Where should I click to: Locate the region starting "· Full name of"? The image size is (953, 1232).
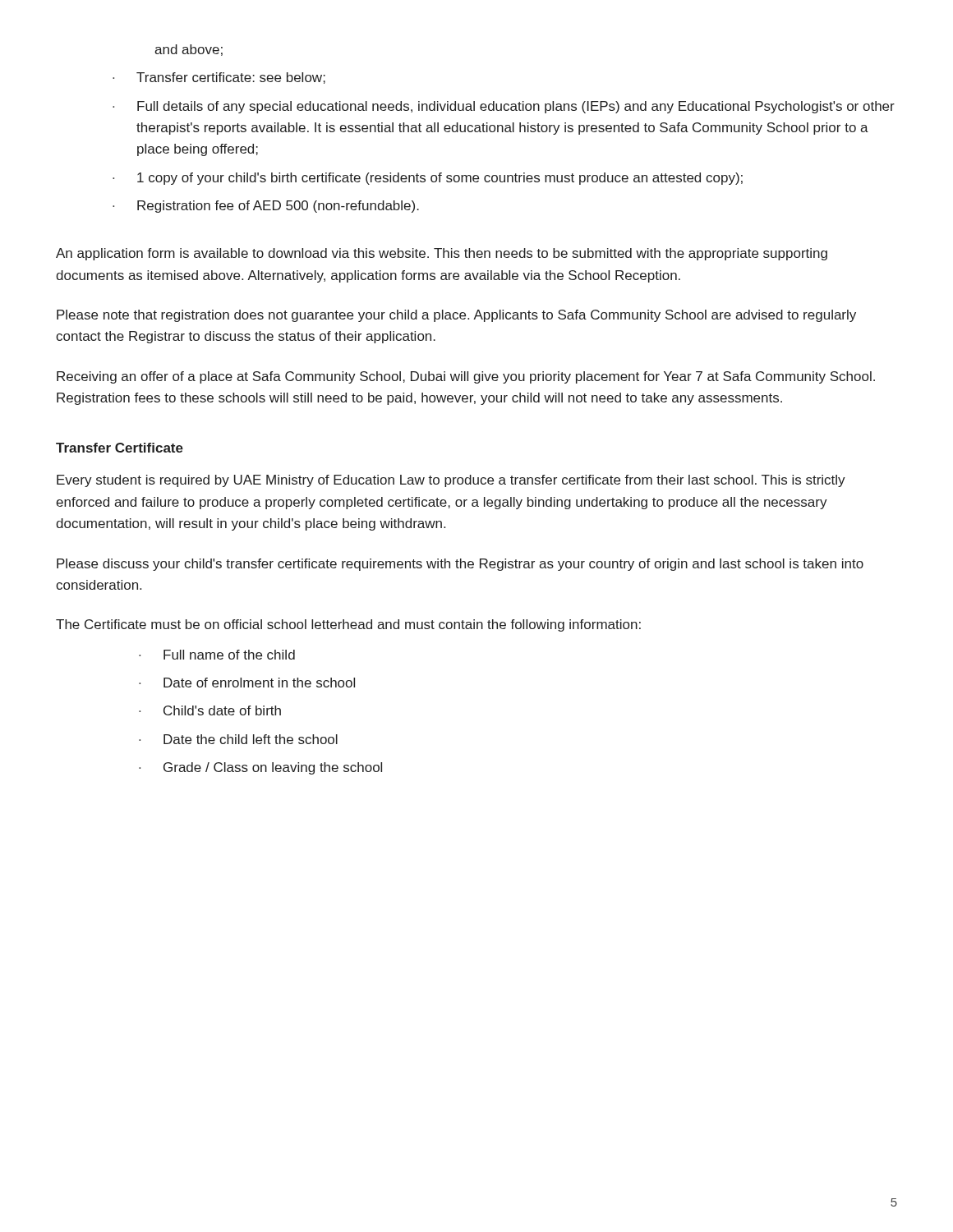217,655
